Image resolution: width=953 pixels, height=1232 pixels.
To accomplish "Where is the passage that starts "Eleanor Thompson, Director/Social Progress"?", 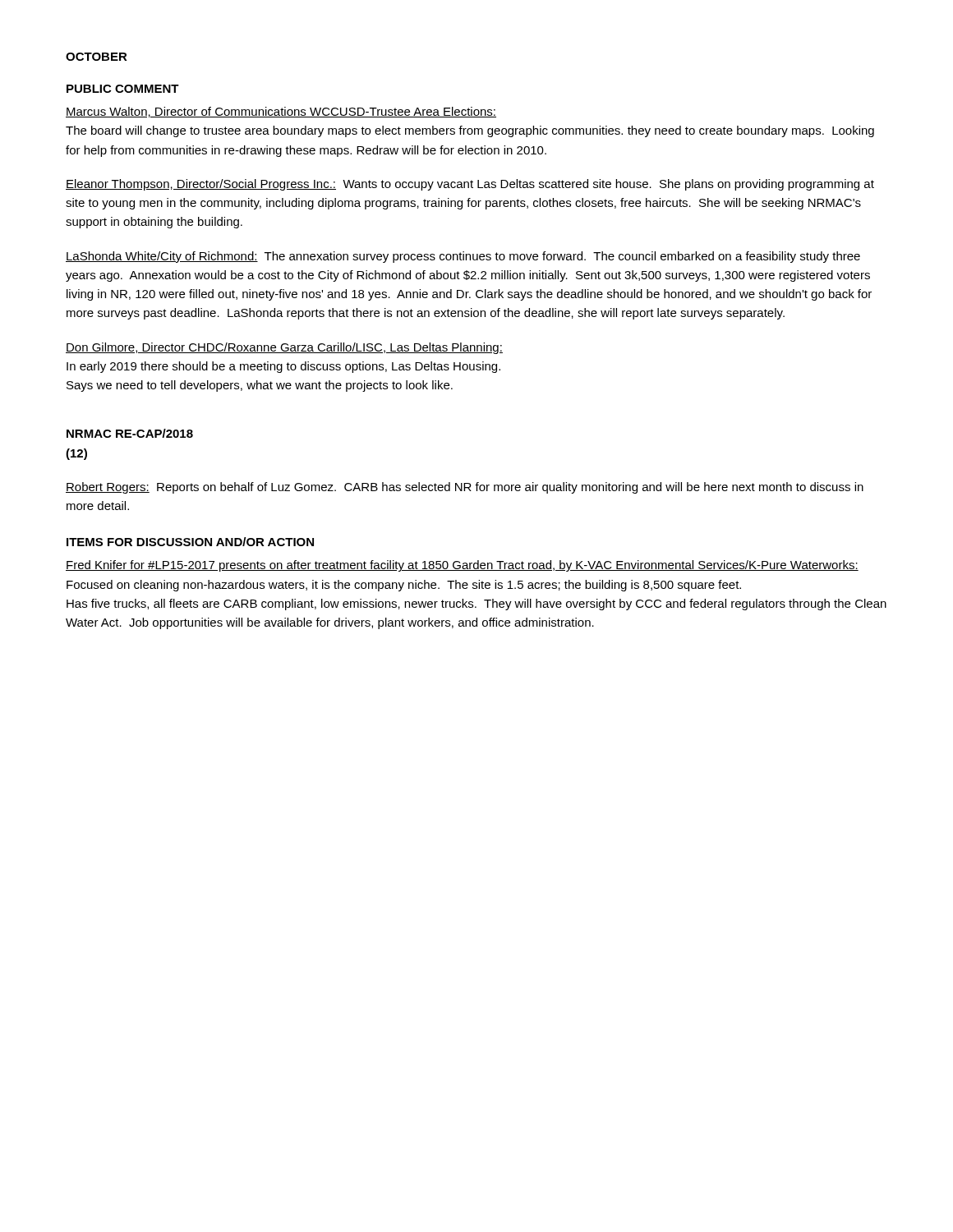I will (470, 202).
